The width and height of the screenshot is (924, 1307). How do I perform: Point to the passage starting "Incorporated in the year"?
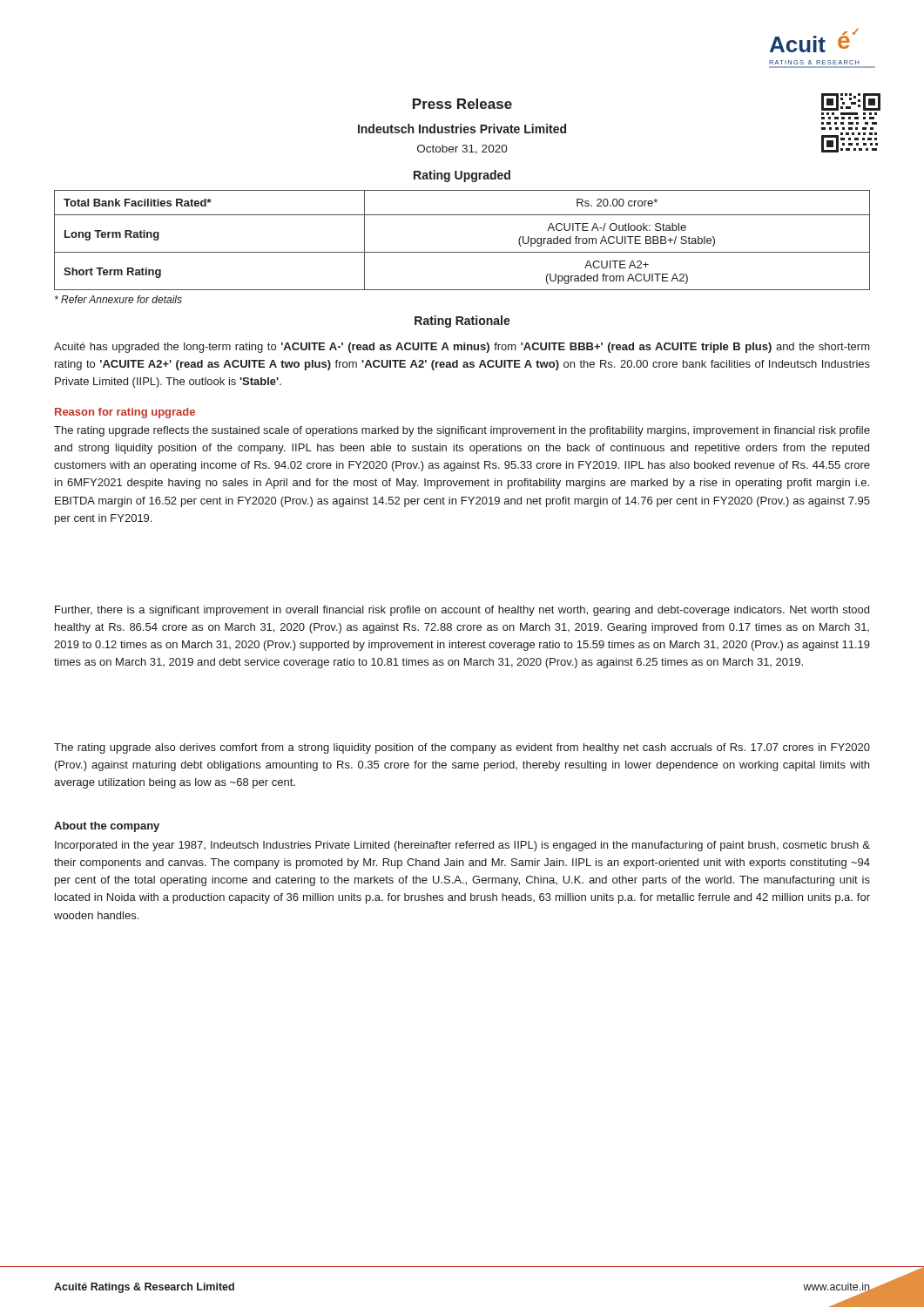point(462,880)
